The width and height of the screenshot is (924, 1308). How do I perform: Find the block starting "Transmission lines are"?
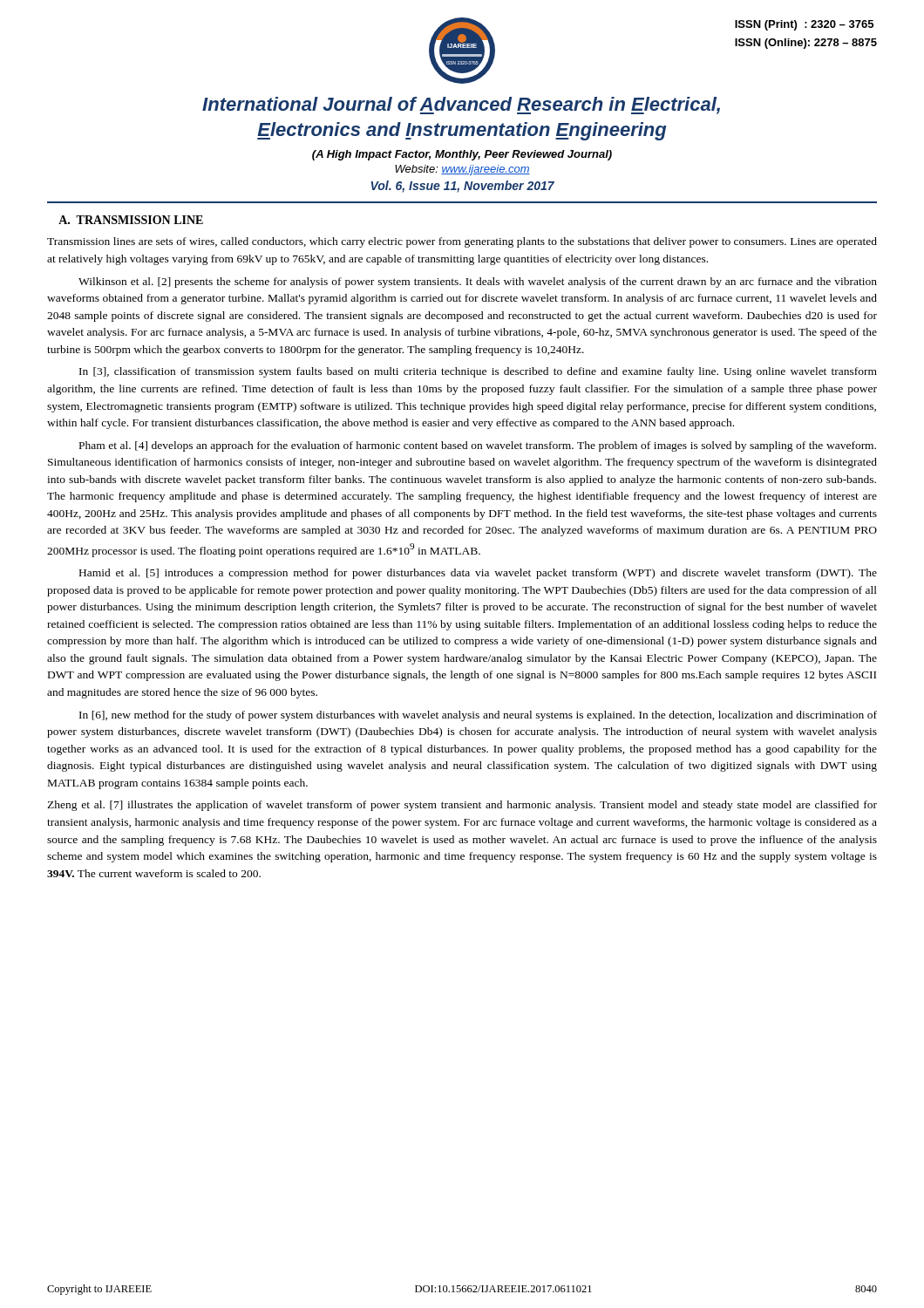point(462,250)
